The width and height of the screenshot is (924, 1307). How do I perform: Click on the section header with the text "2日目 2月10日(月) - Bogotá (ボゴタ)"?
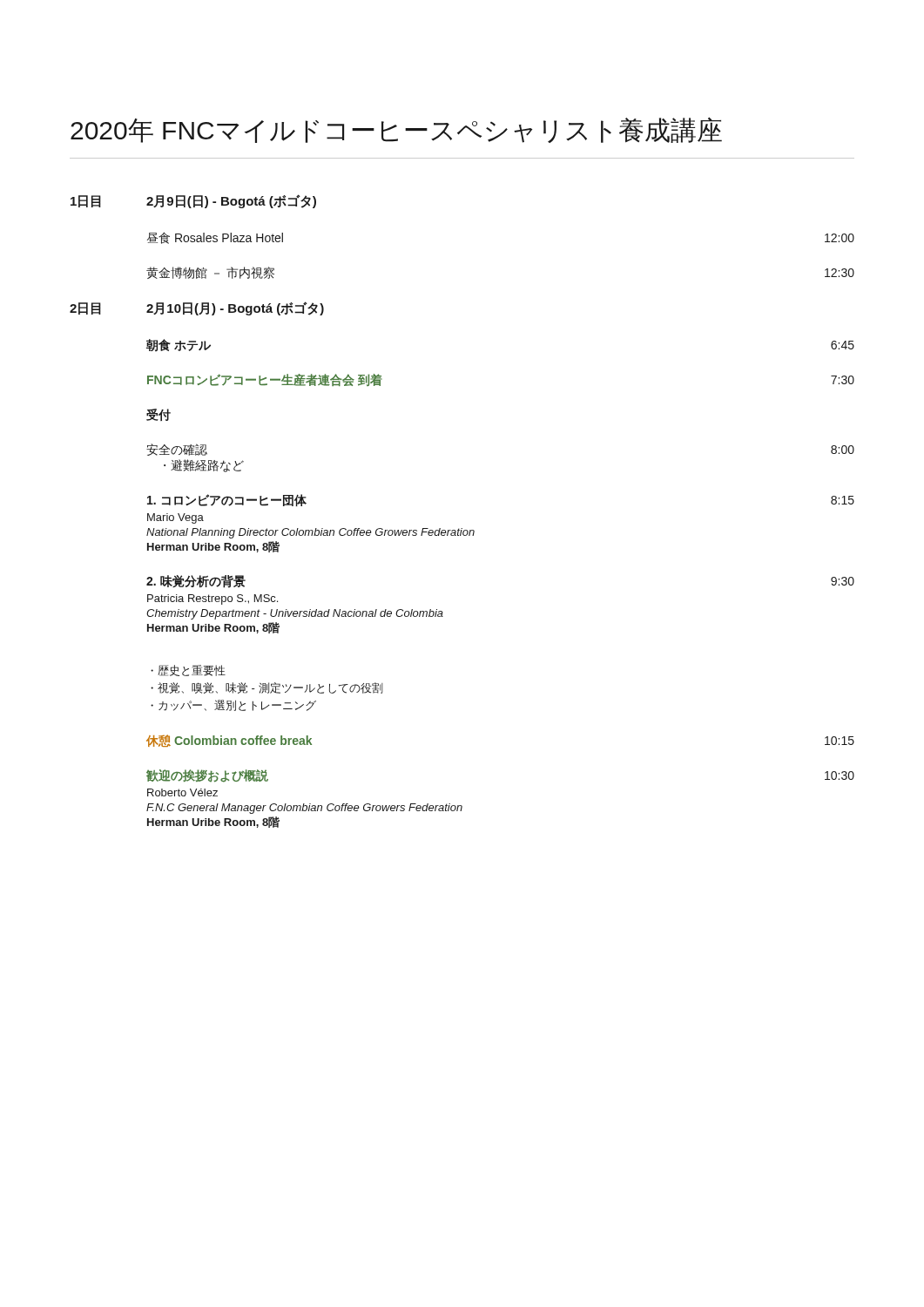click(197, 308)
